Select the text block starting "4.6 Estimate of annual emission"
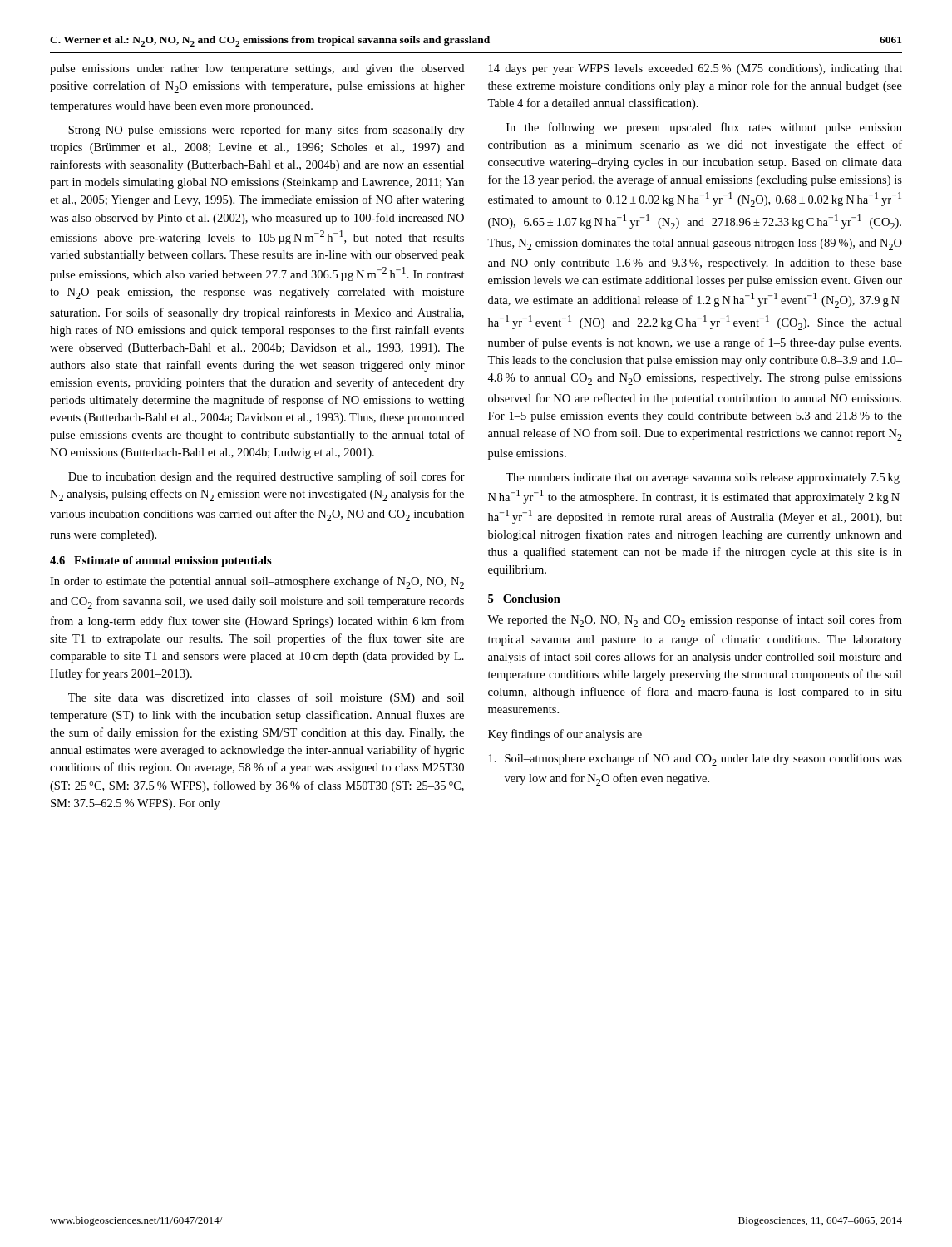Image resolution: width=952 pixels, height=1247 pixels. (x=257, y=560)
